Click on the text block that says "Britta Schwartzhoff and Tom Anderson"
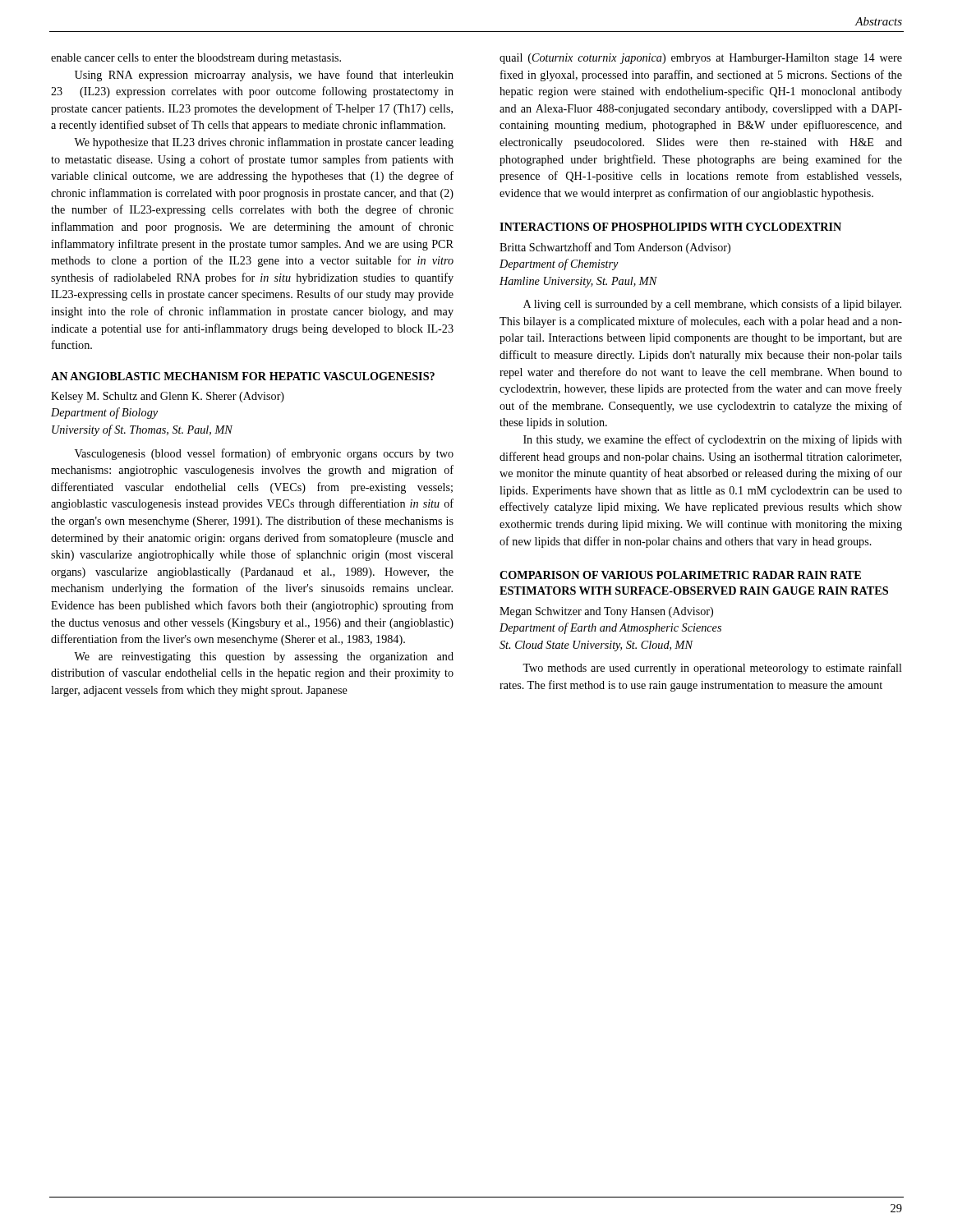 point(615,247)
